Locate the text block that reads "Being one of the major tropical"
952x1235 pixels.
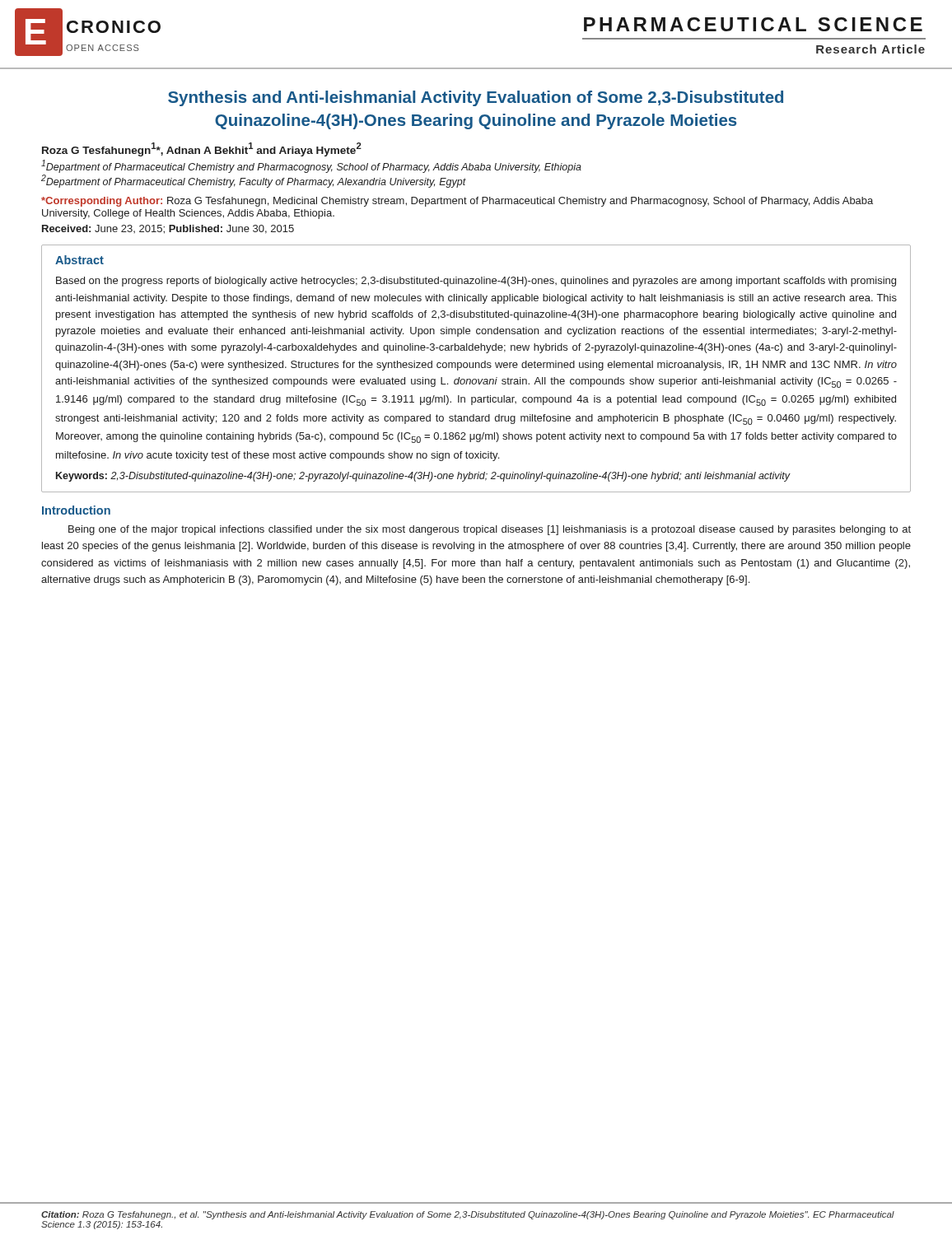click(x=476, y=555)
